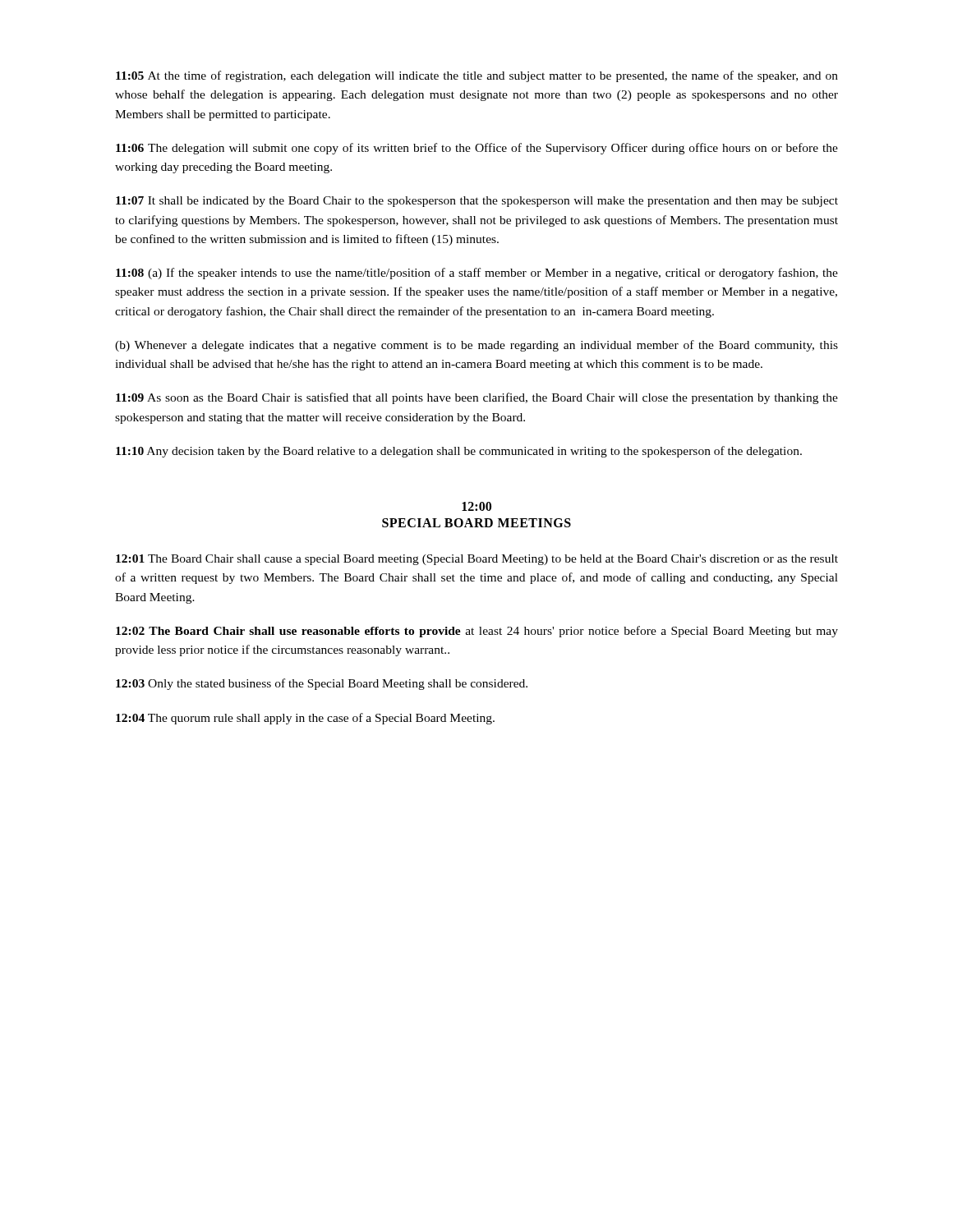
Task: Point to the block beginning "12:03 Only the stated"
Action: pos(322,683)
